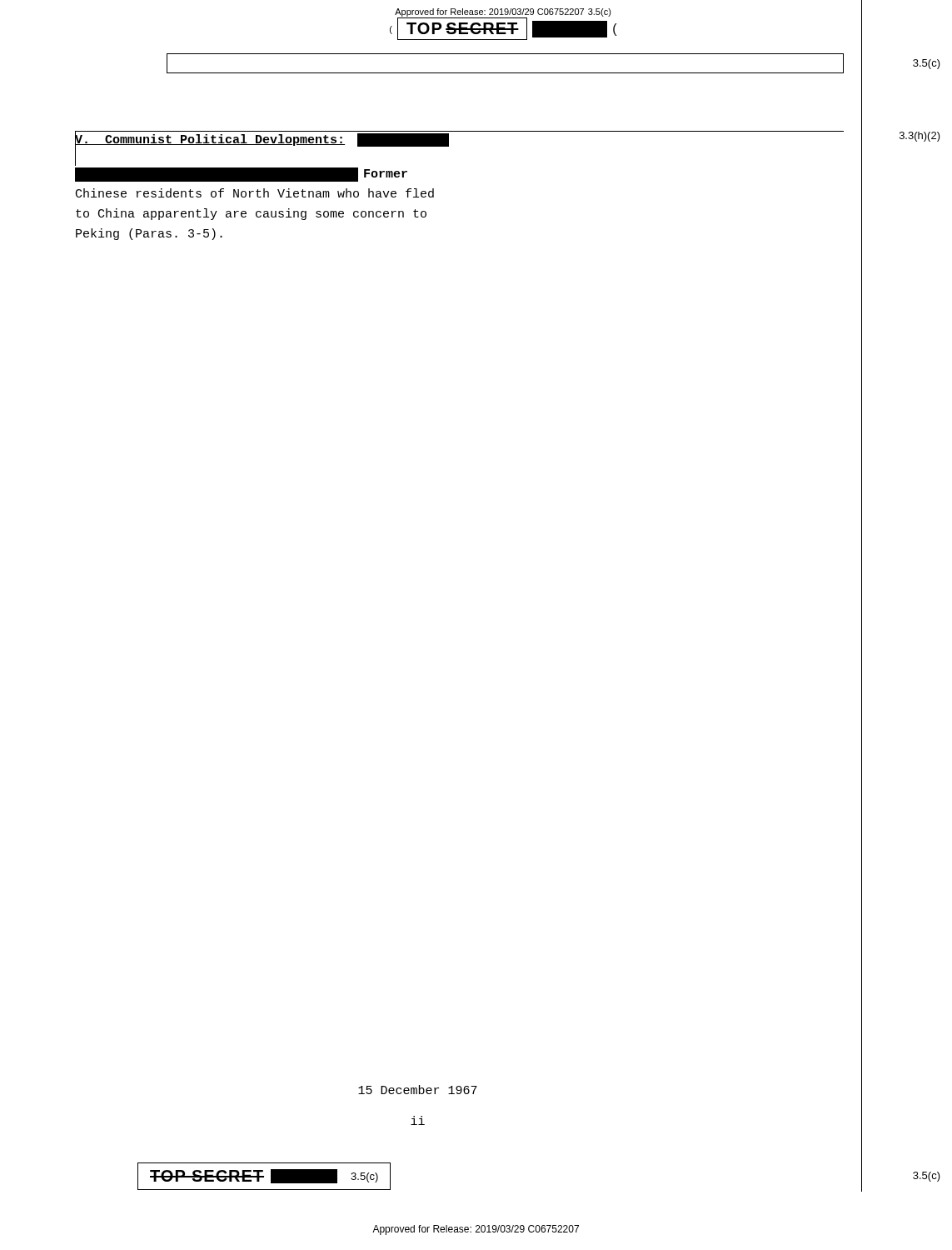
Task: Find a section header
Action: click(262, 140)
